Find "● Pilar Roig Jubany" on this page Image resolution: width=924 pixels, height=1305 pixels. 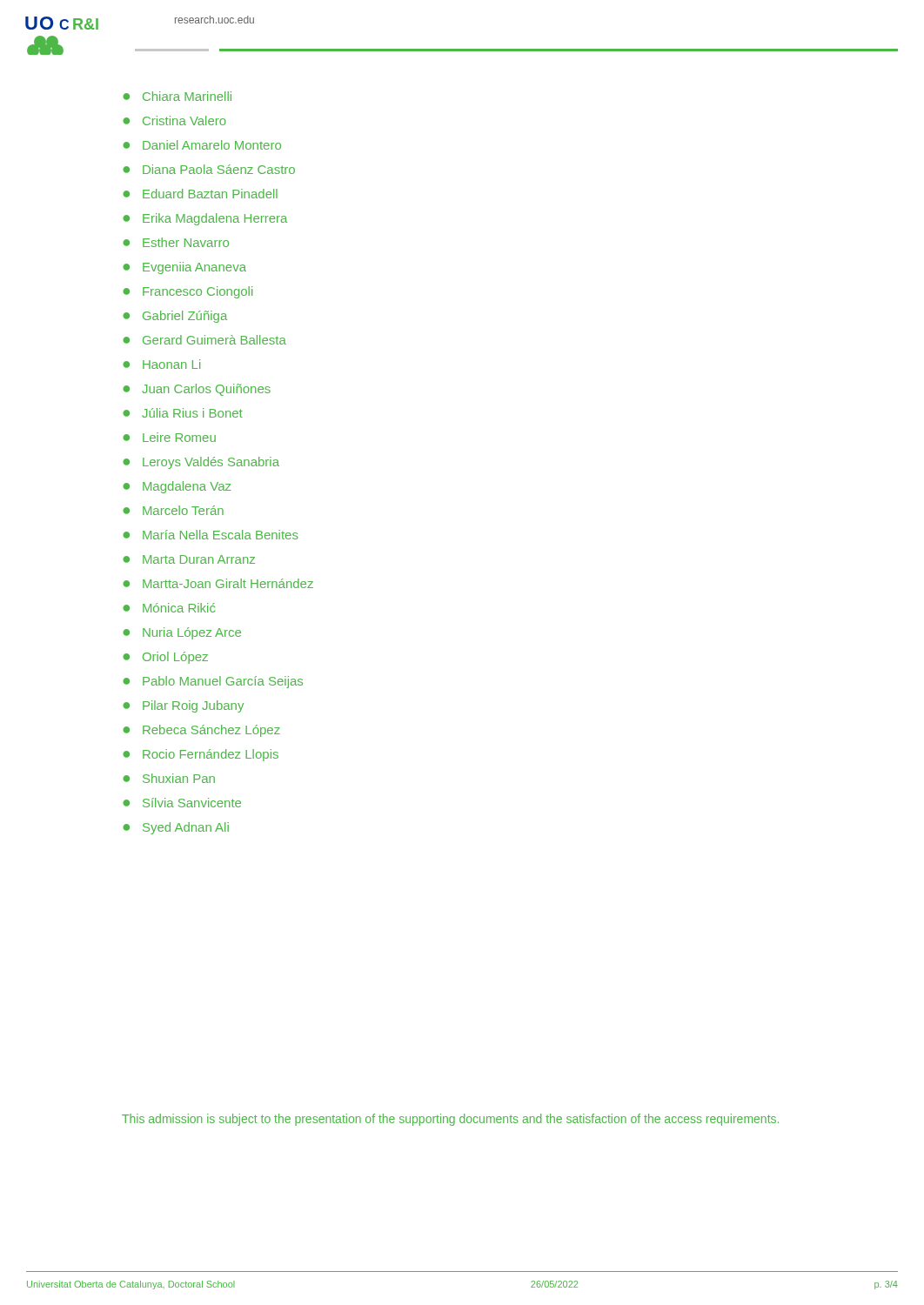[x=183, y=705]
